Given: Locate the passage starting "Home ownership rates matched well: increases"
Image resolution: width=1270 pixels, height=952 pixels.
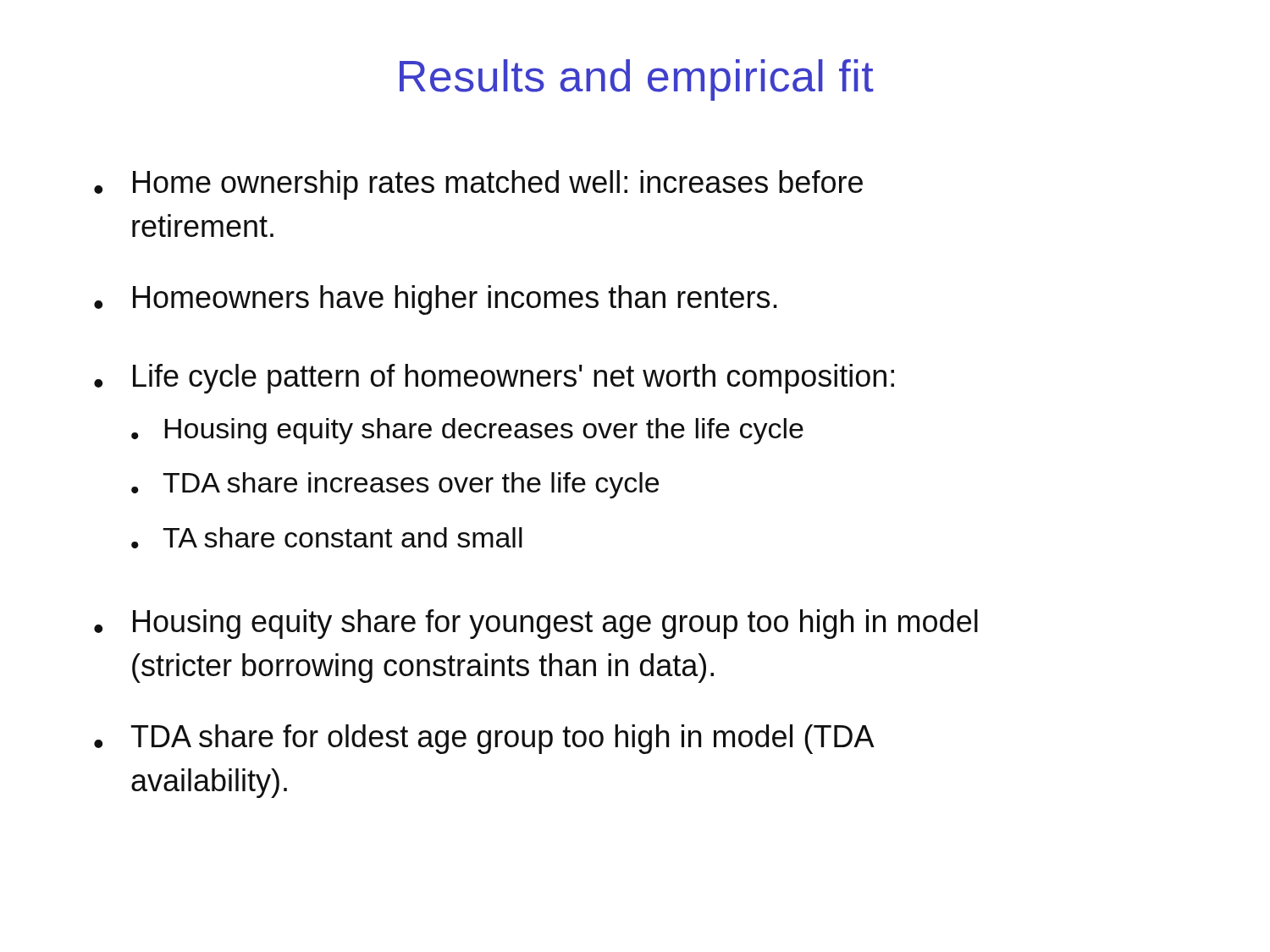Looking at the screenshot, I should click(x=635, y=205).
